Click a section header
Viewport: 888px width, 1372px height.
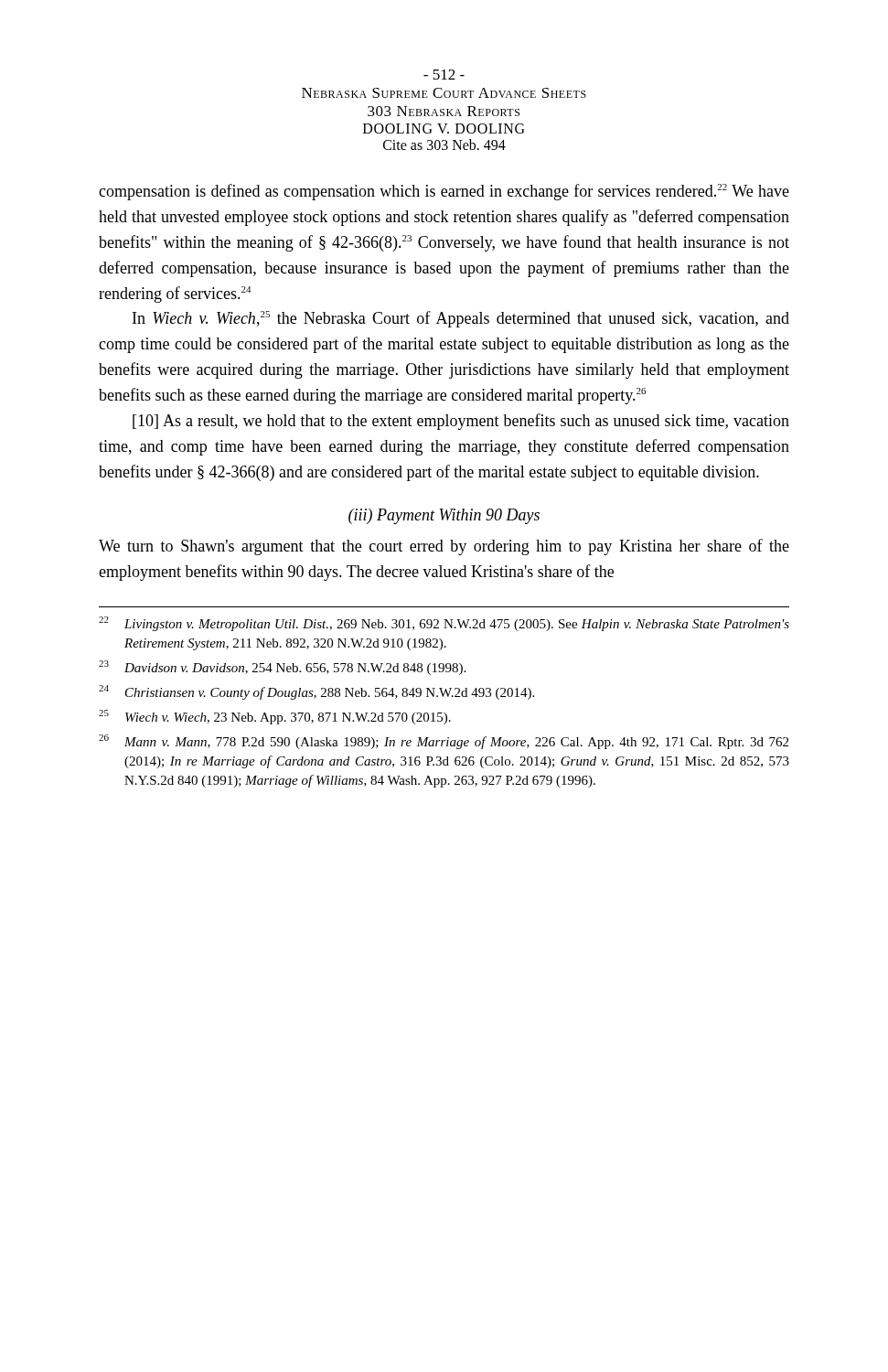point(444,515)
